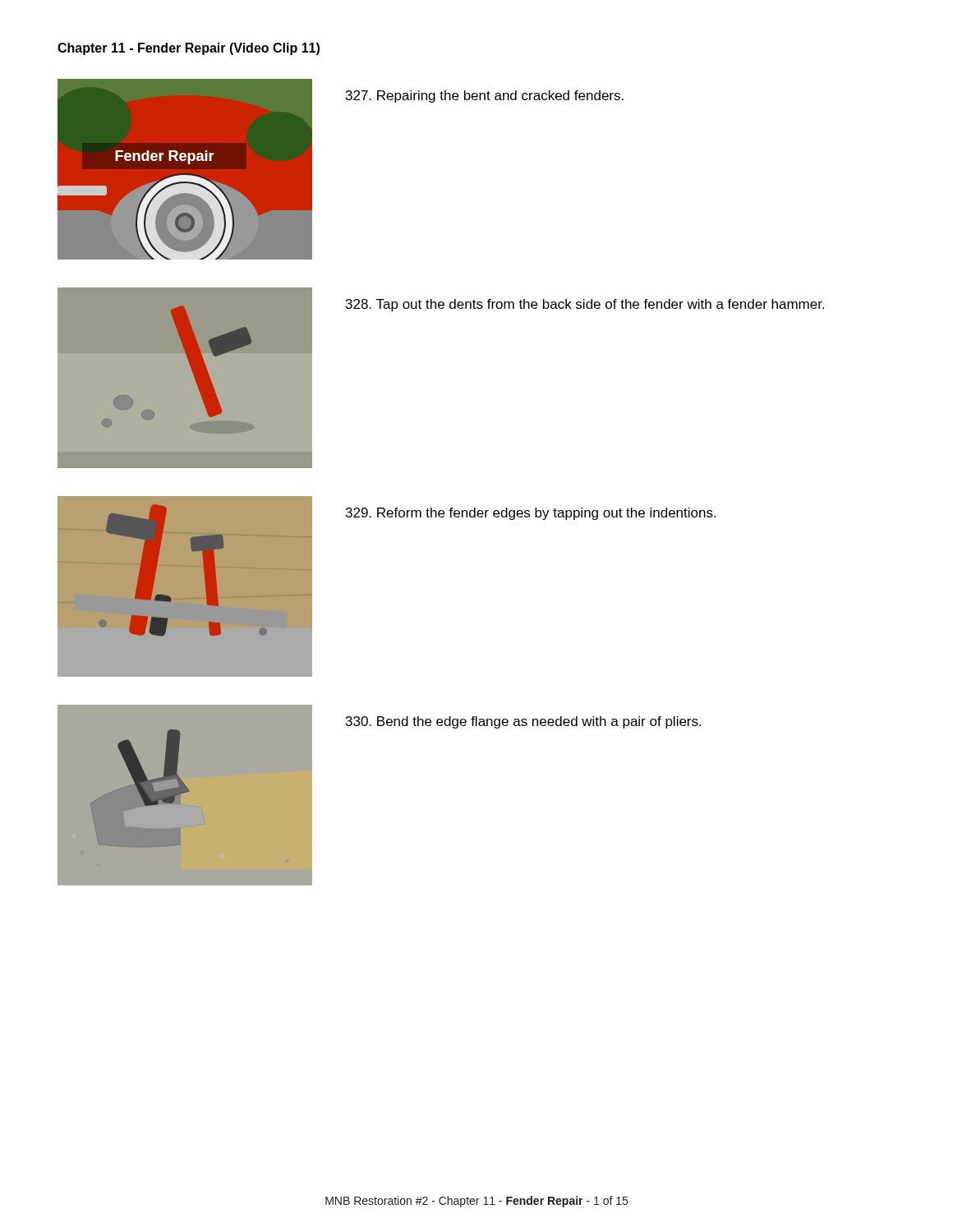This screenshot has width=953, height=1232.
Task: Select the passage starting "Reform the fender edges by tapping out the"
Action: tap(531, 513)
